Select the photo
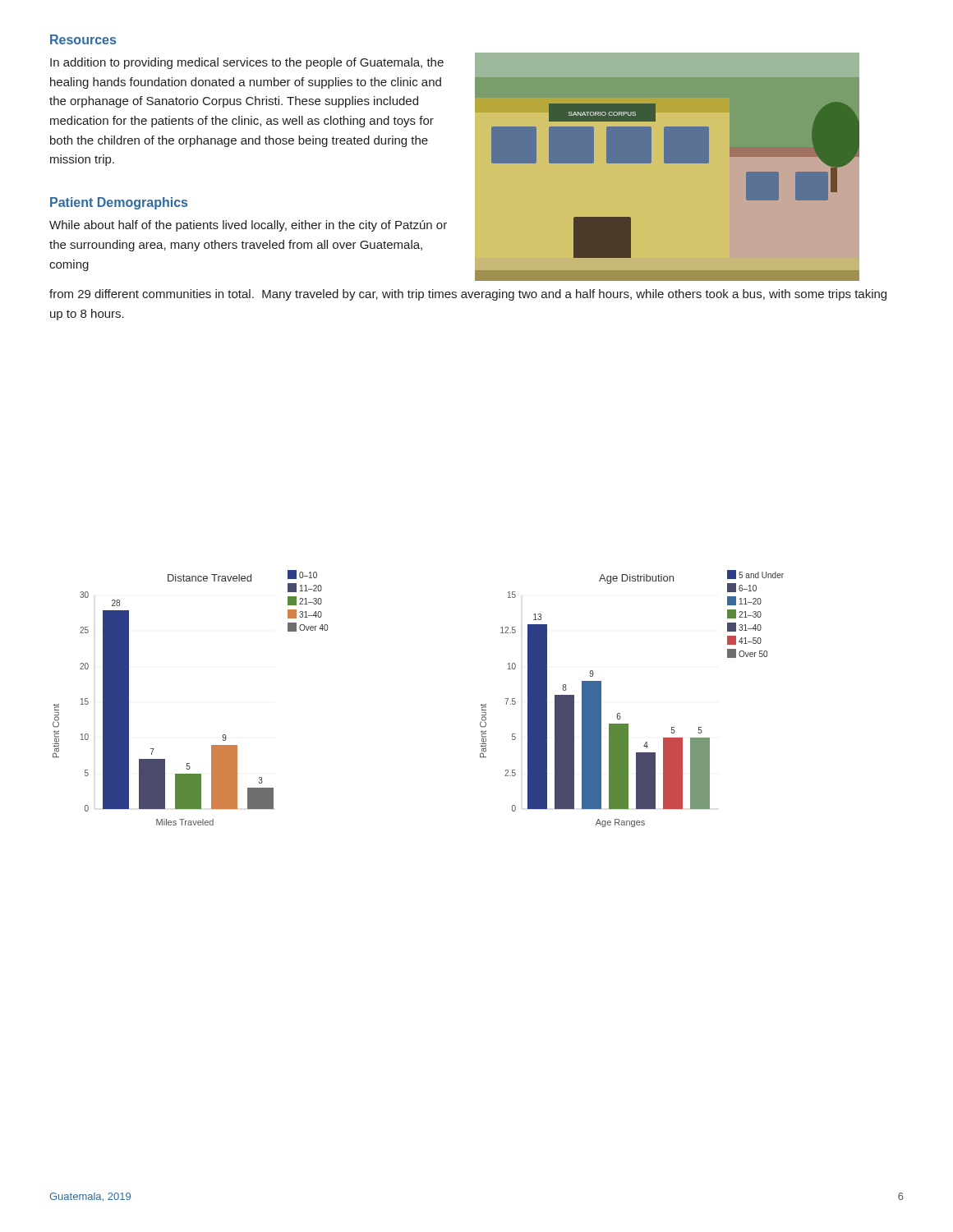Screen dimensions: 1232x953 667,167
